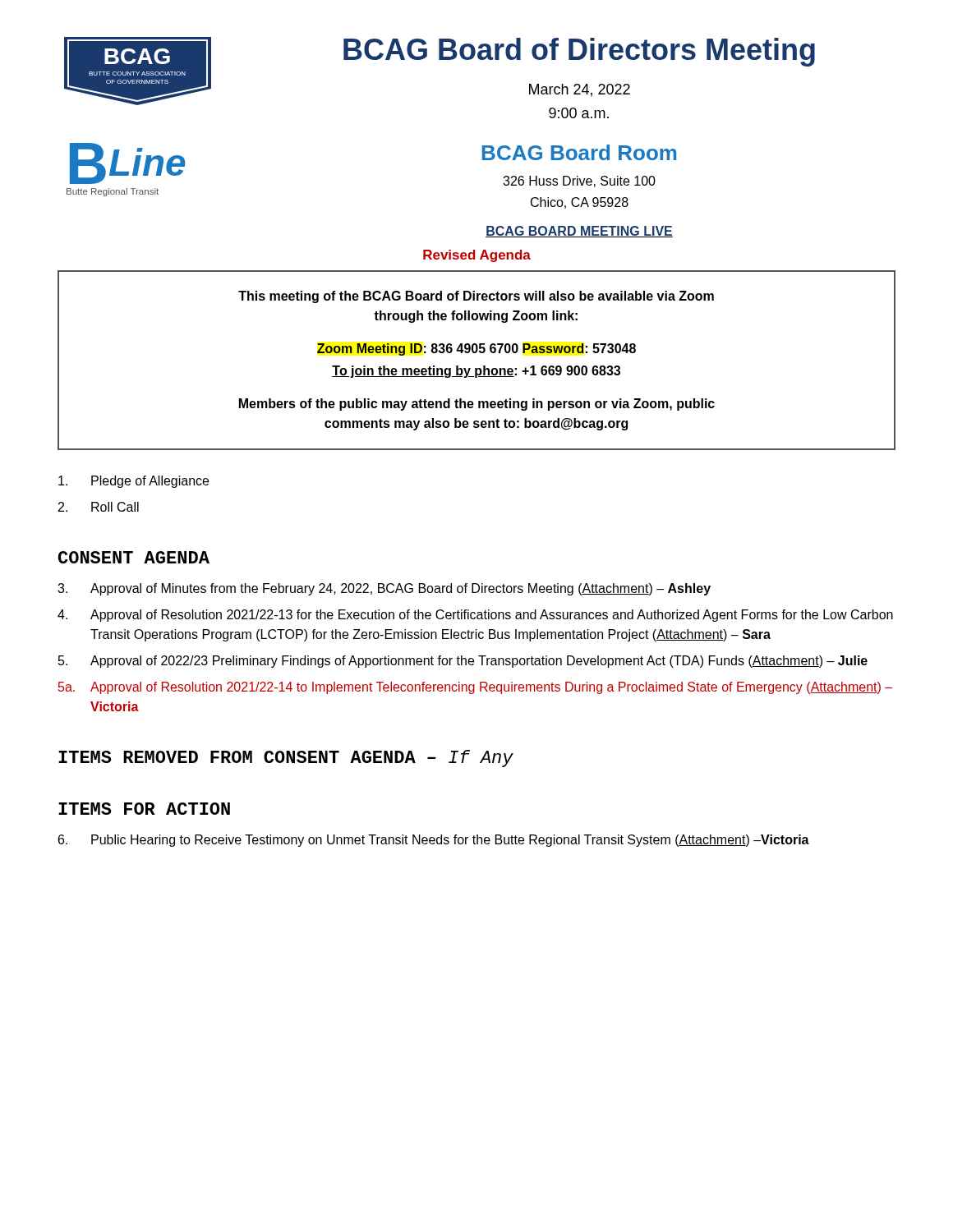Find "BCAG BOARD MEETING LIVE" on this page
This screenshot has width=953, height=1232.
579,231
